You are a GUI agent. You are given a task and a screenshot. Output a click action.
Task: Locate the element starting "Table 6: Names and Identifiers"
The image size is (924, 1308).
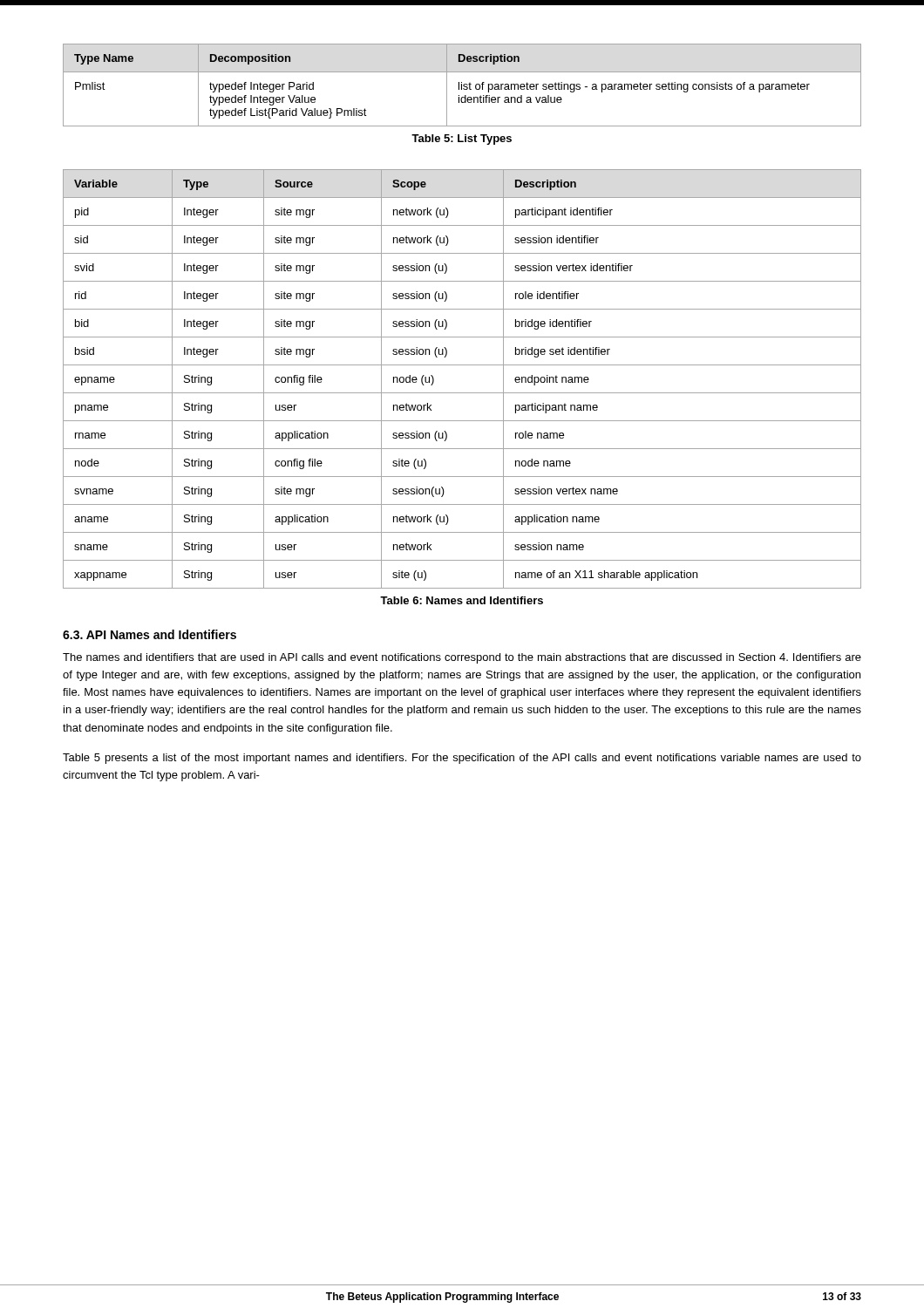pos(462,600)
